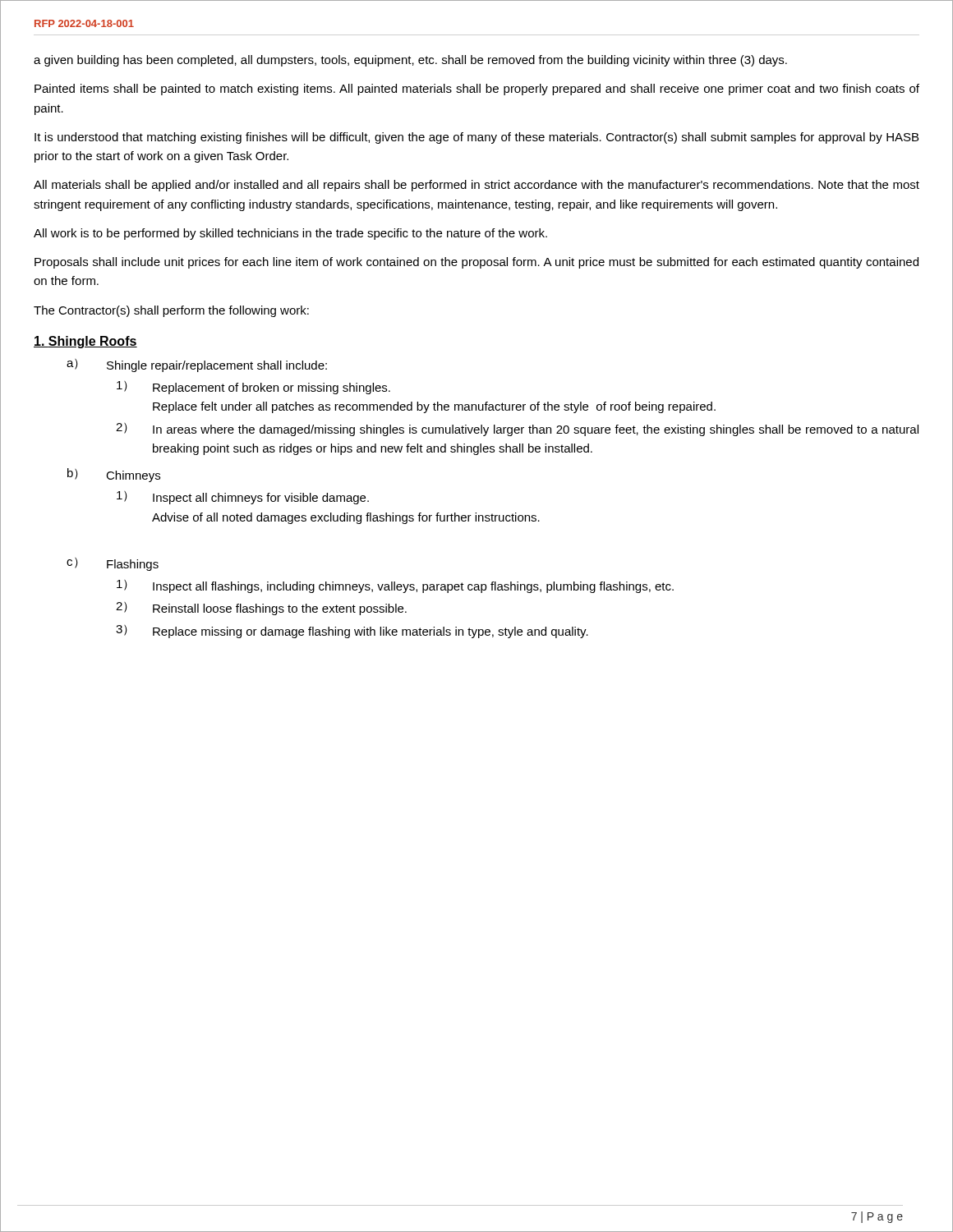Point to the region starting "a given building has"
This screenshot has height=1232, width=953.
[x=411, y=60]
